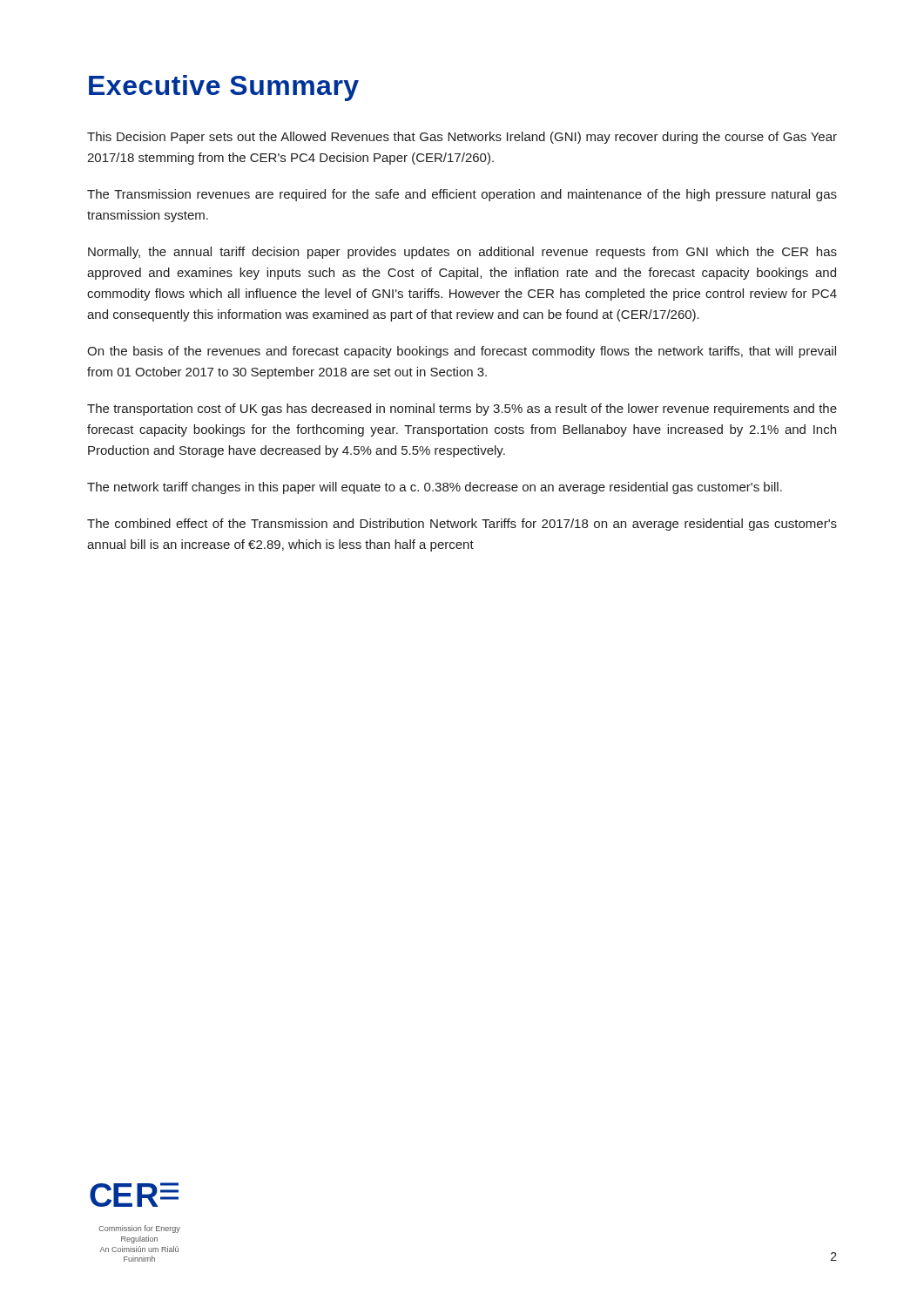Find the text starting "Normally, the annual tariff decision paper"
Screen dimensions: 1307x924
click(462, 283)
